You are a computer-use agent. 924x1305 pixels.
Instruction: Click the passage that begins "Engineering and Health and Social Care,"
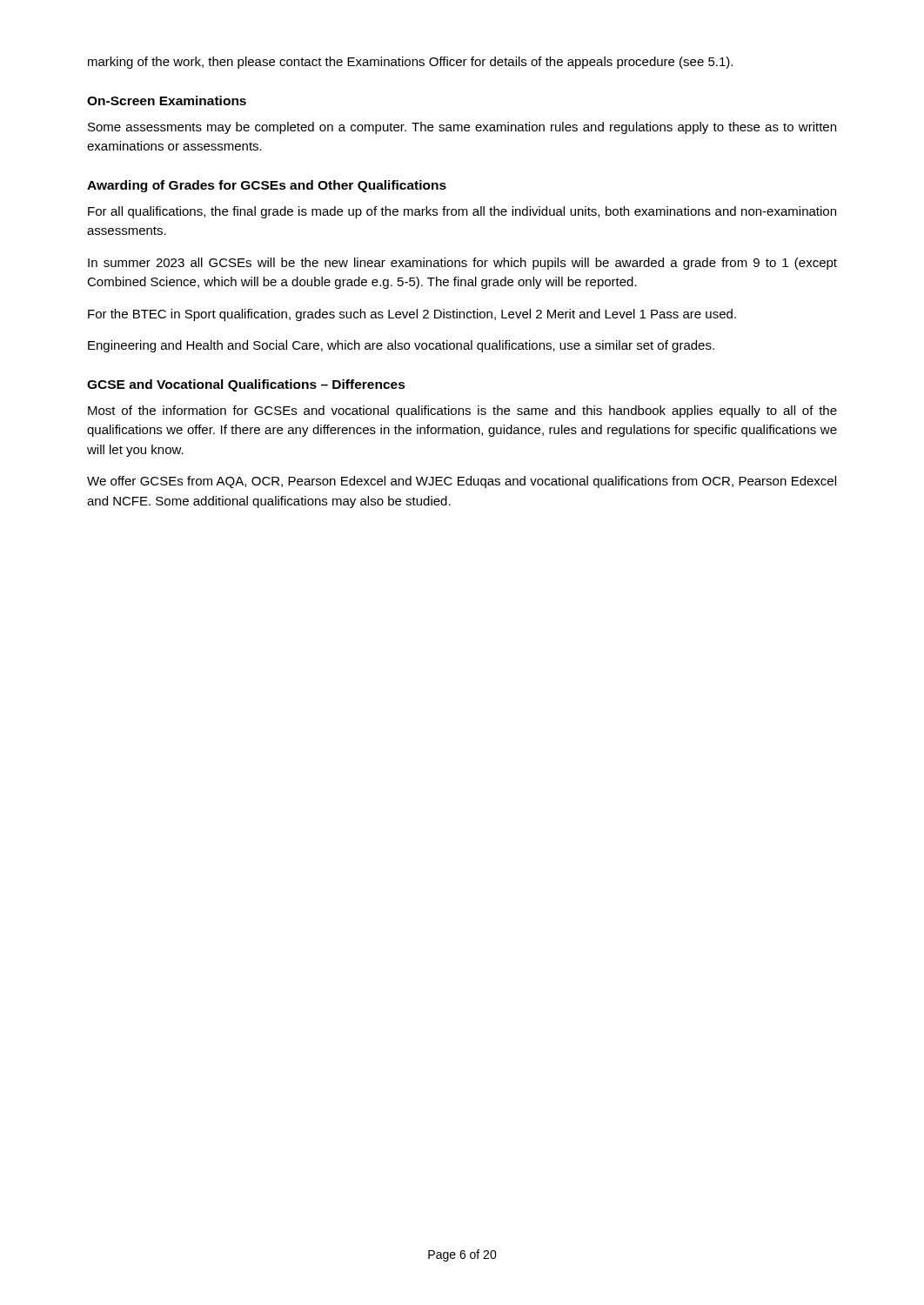click(x=462, y=346)
